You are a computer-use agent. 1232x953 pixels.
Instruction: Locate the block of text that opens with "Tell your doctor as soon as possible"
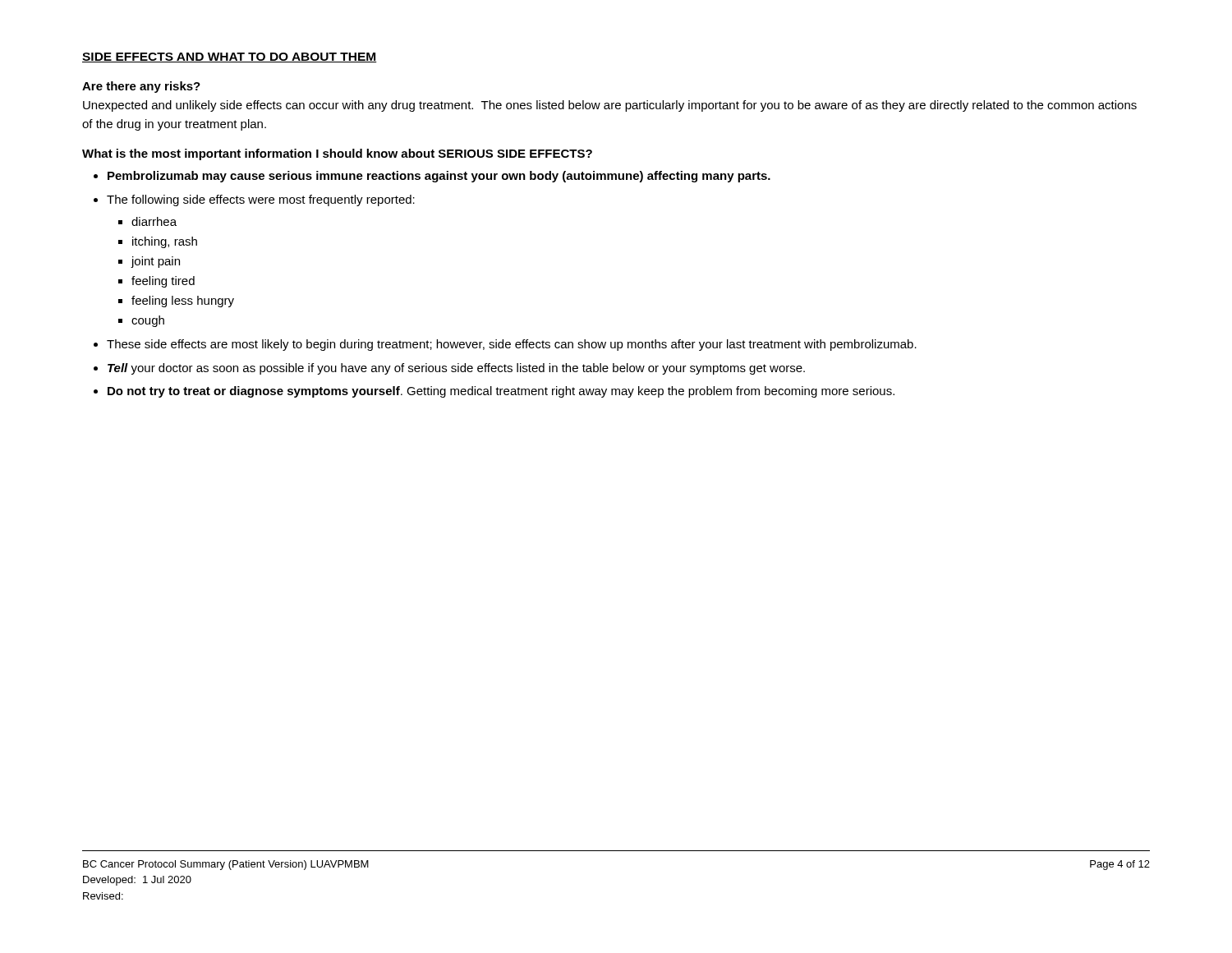(456, 367)
